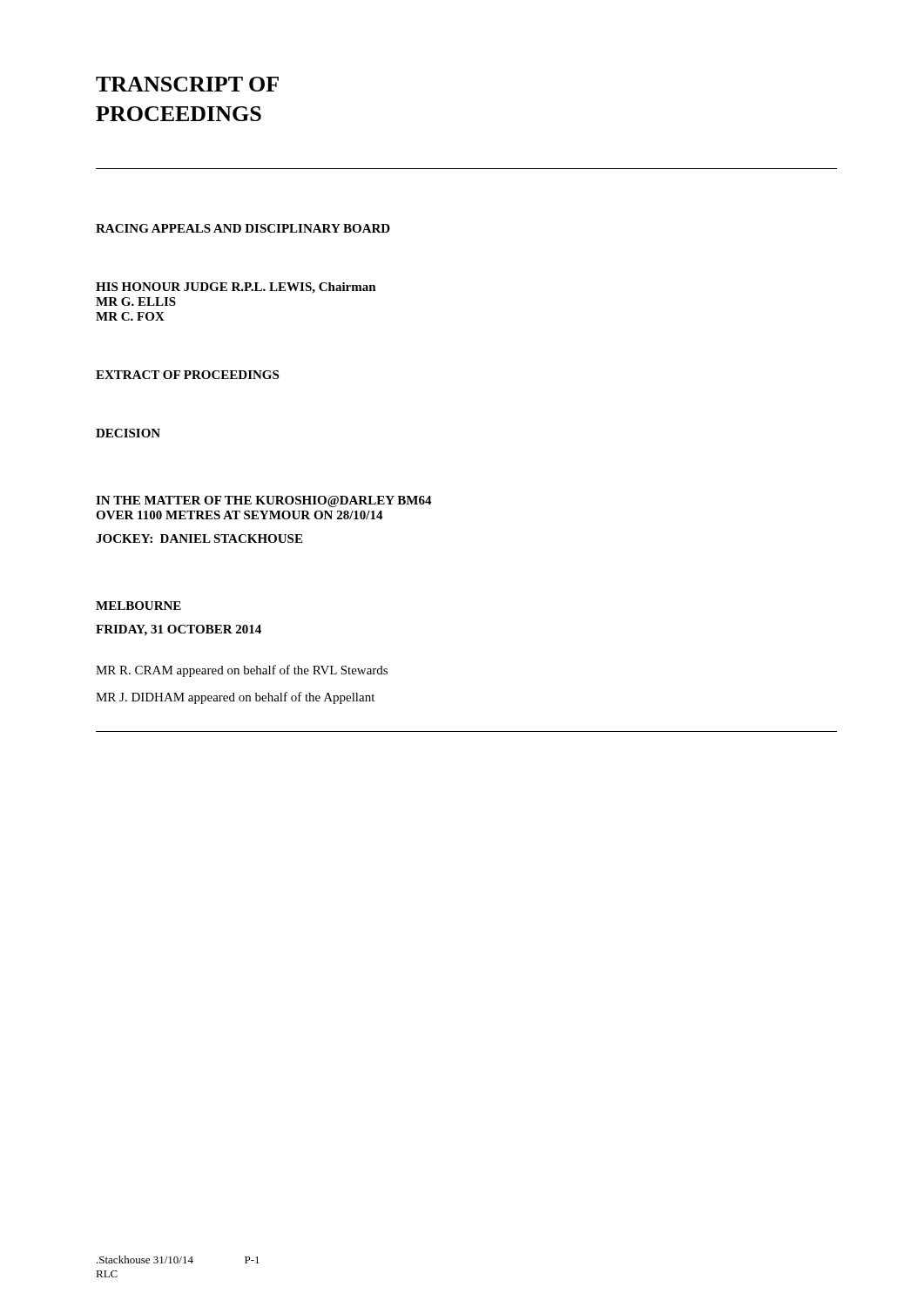Point to the text block starting "IN THE MATTER OF THE"

pyautogui.click(x=264, y=507)
